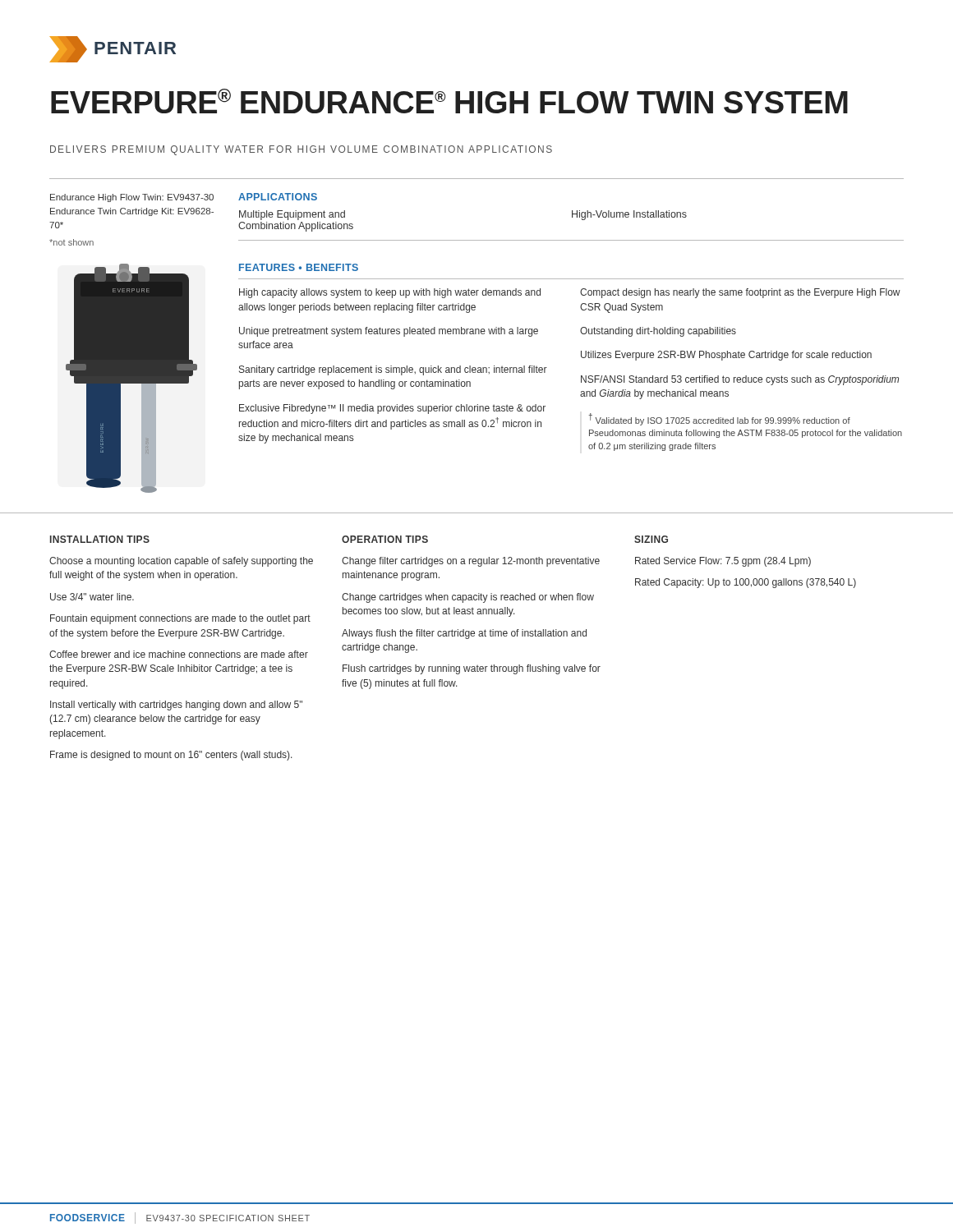
Task: Where is the passage that starts "Change filter cartridges on a regular"?
Action: [x=476, y=569]
